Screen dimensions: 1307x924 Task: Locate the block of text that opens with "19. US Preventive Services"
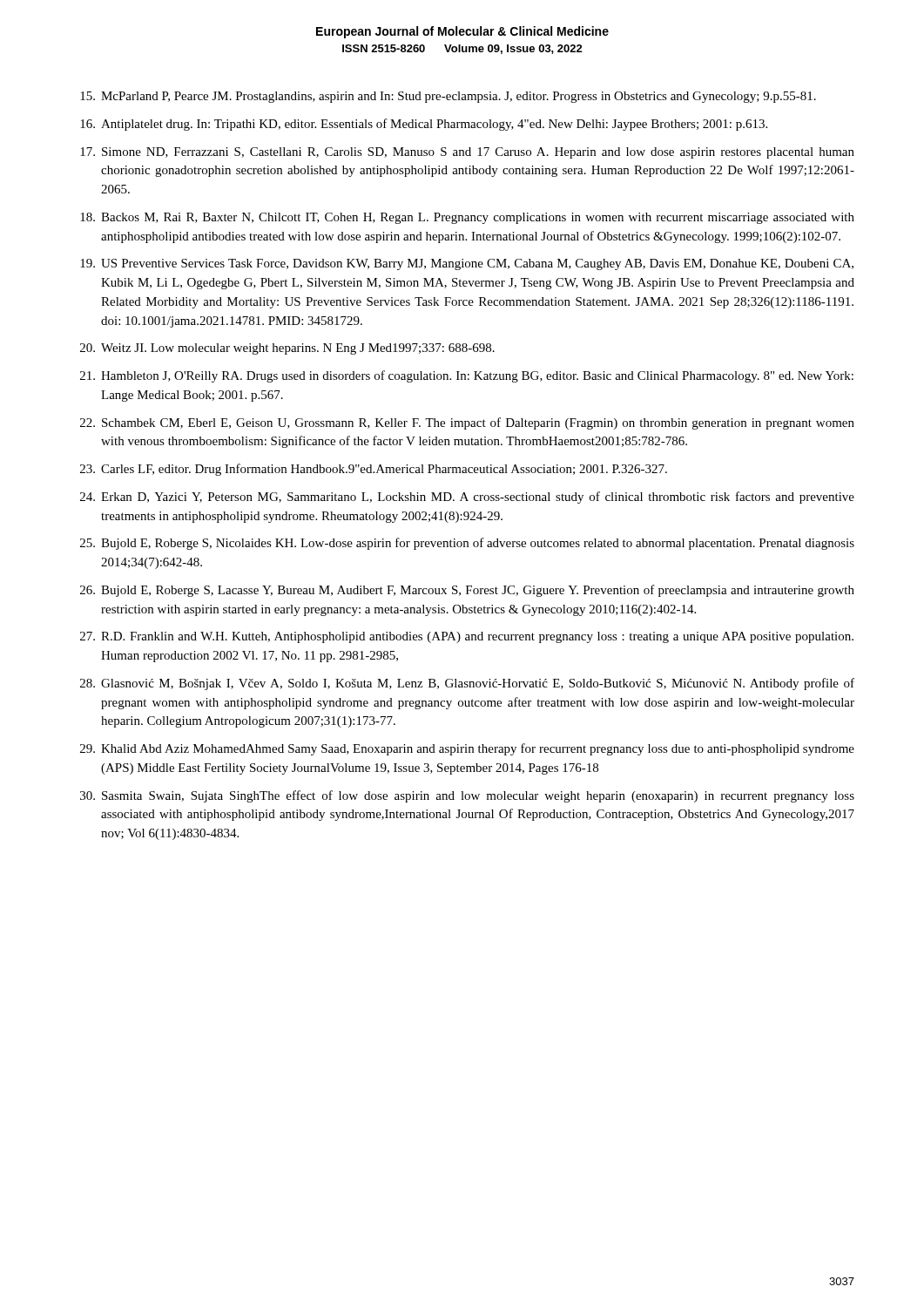(x=462, y=293)
